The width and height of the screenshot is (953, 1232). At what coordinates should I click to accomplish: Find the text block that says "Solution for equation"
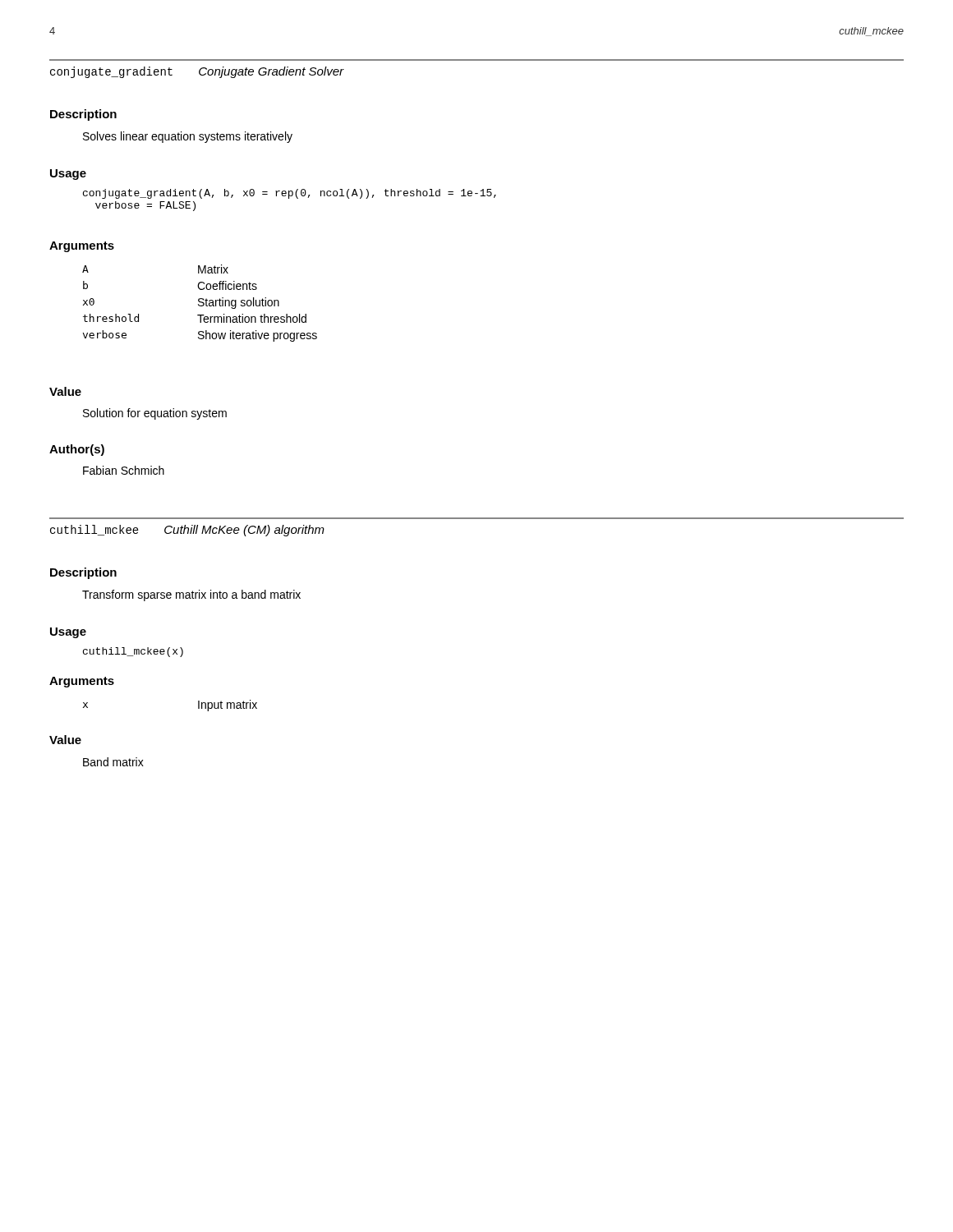click(155, 413)
